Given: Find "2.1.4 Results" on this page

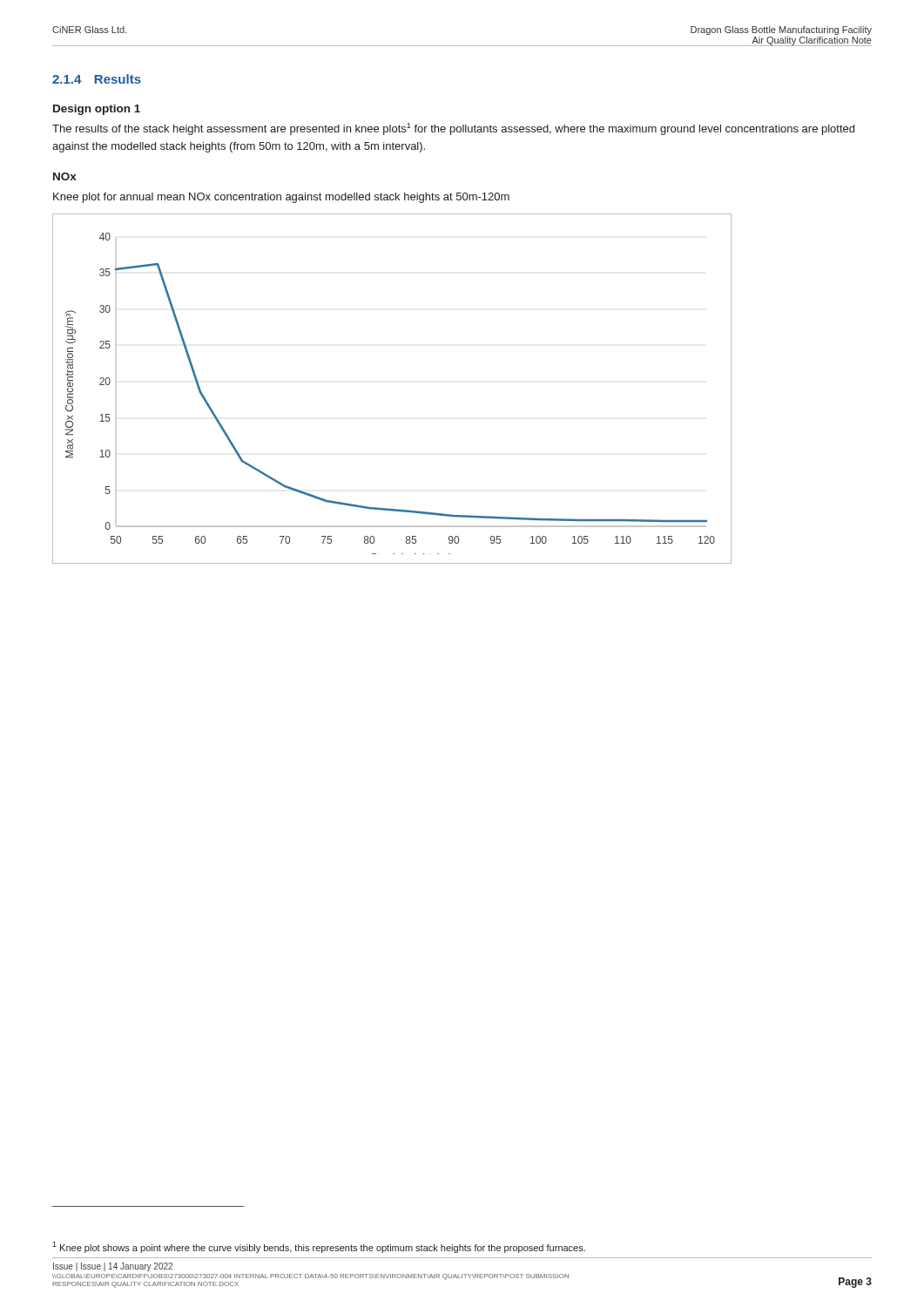Looking at the screenshot, I should point(97,79).
